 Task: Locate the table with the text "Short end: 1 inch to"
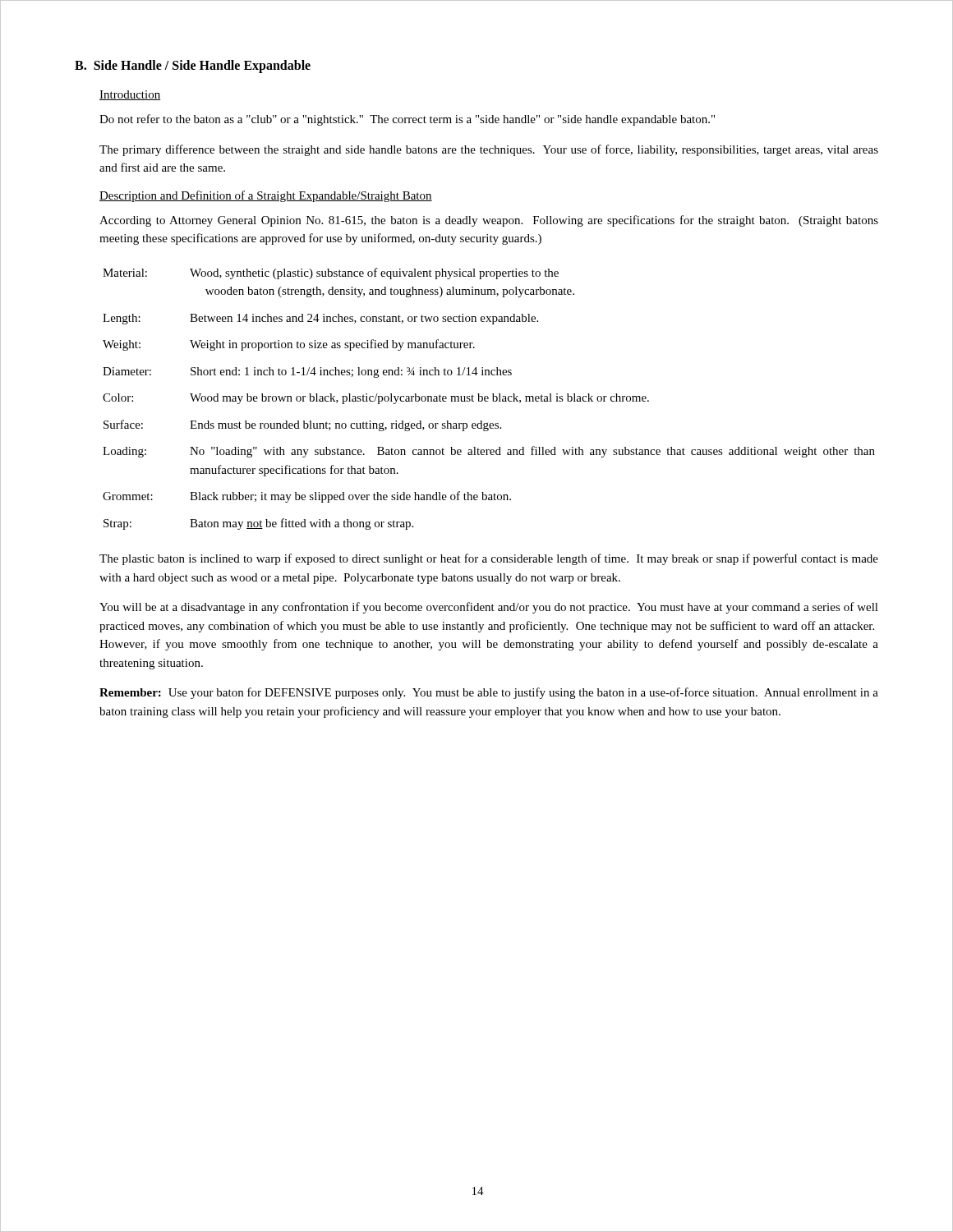point(489,398)
